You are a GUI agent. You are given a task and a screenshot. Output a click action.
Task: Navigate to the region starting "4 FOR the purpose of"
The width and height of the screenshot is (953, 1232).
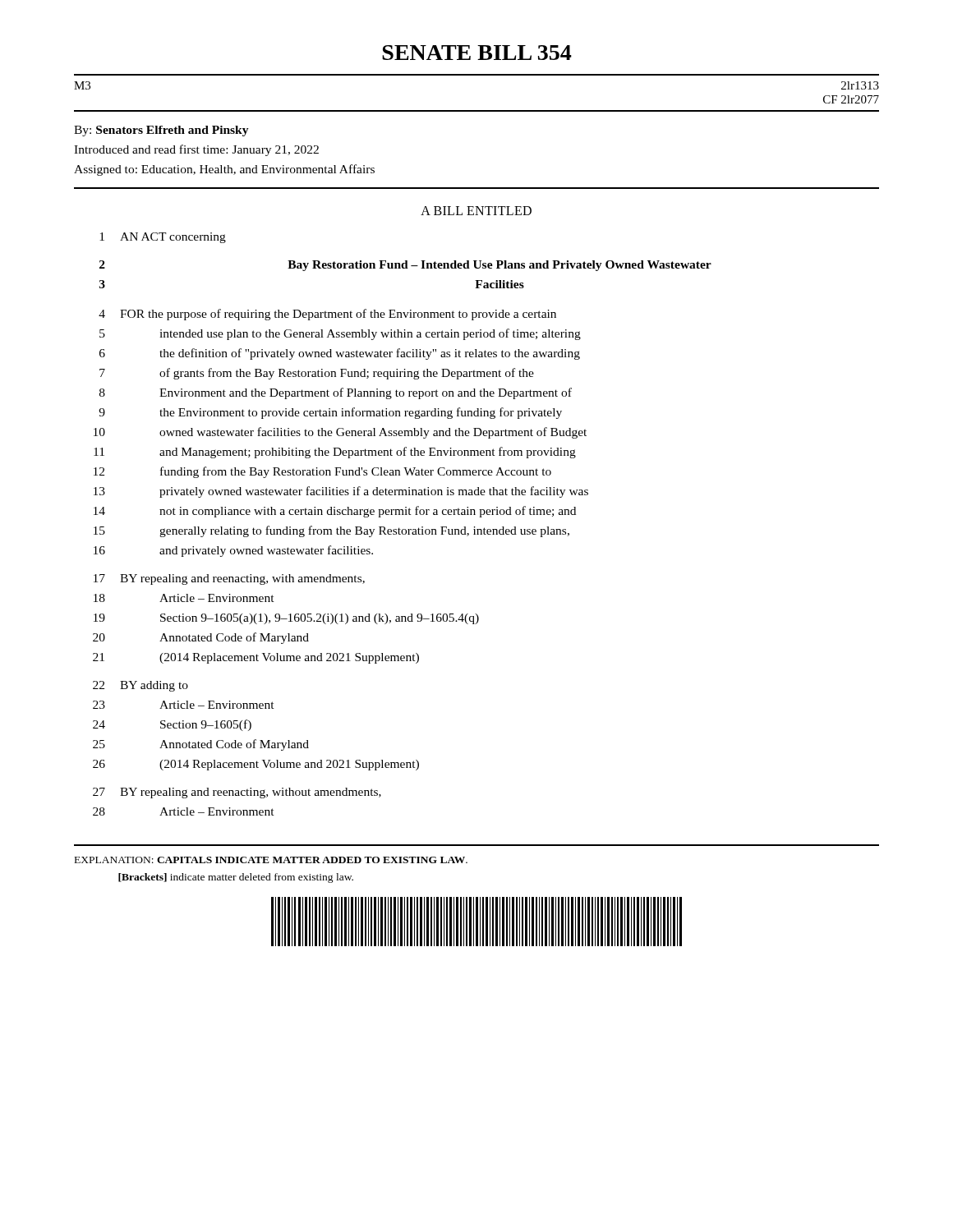[476, 432]
